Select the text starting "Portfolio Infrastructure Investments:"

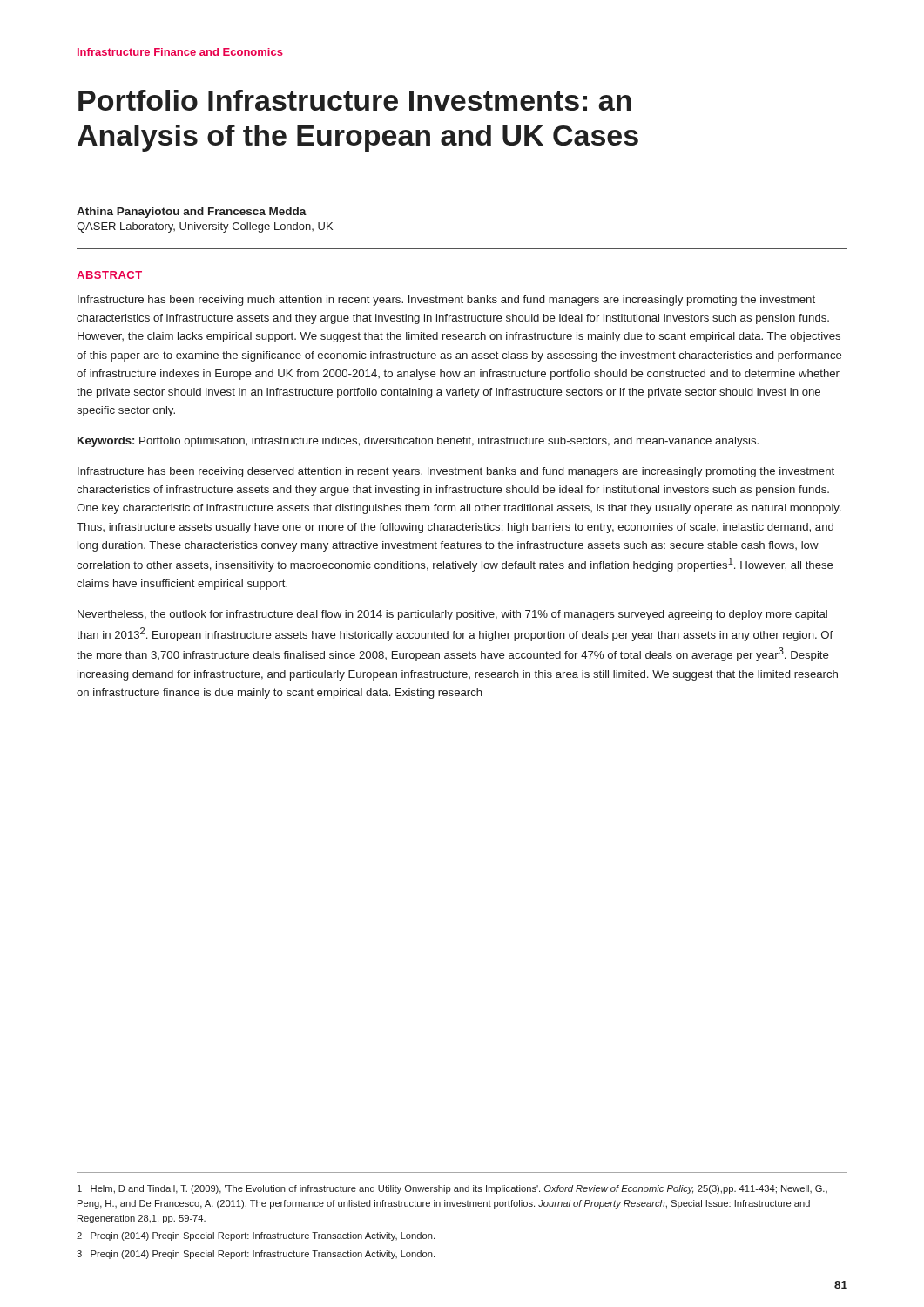[x=358, y=118]
